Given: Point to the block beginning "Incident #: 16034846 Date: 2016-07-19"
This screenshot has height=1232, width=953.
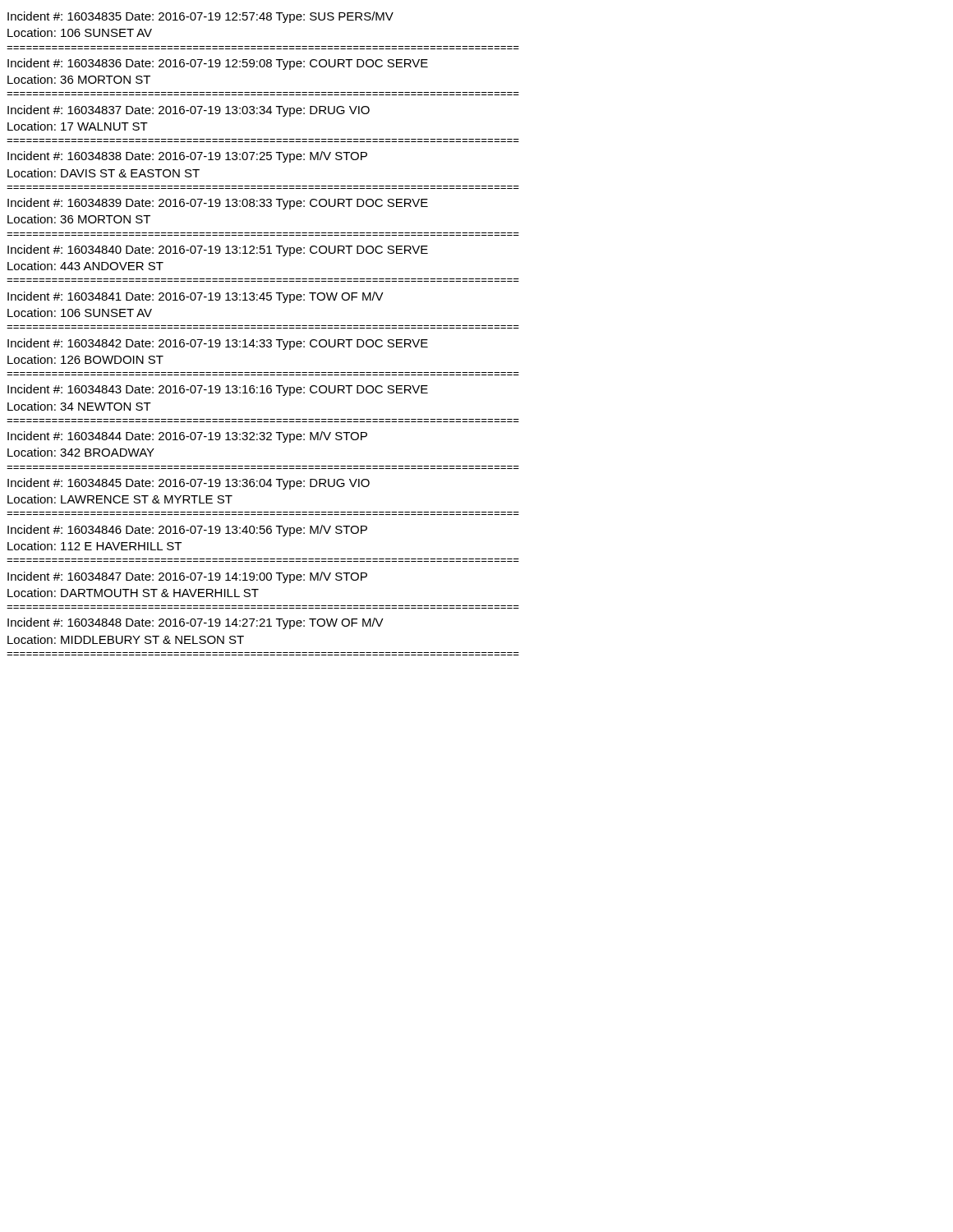Looking at the screenshot, I should tap(187, 531).
